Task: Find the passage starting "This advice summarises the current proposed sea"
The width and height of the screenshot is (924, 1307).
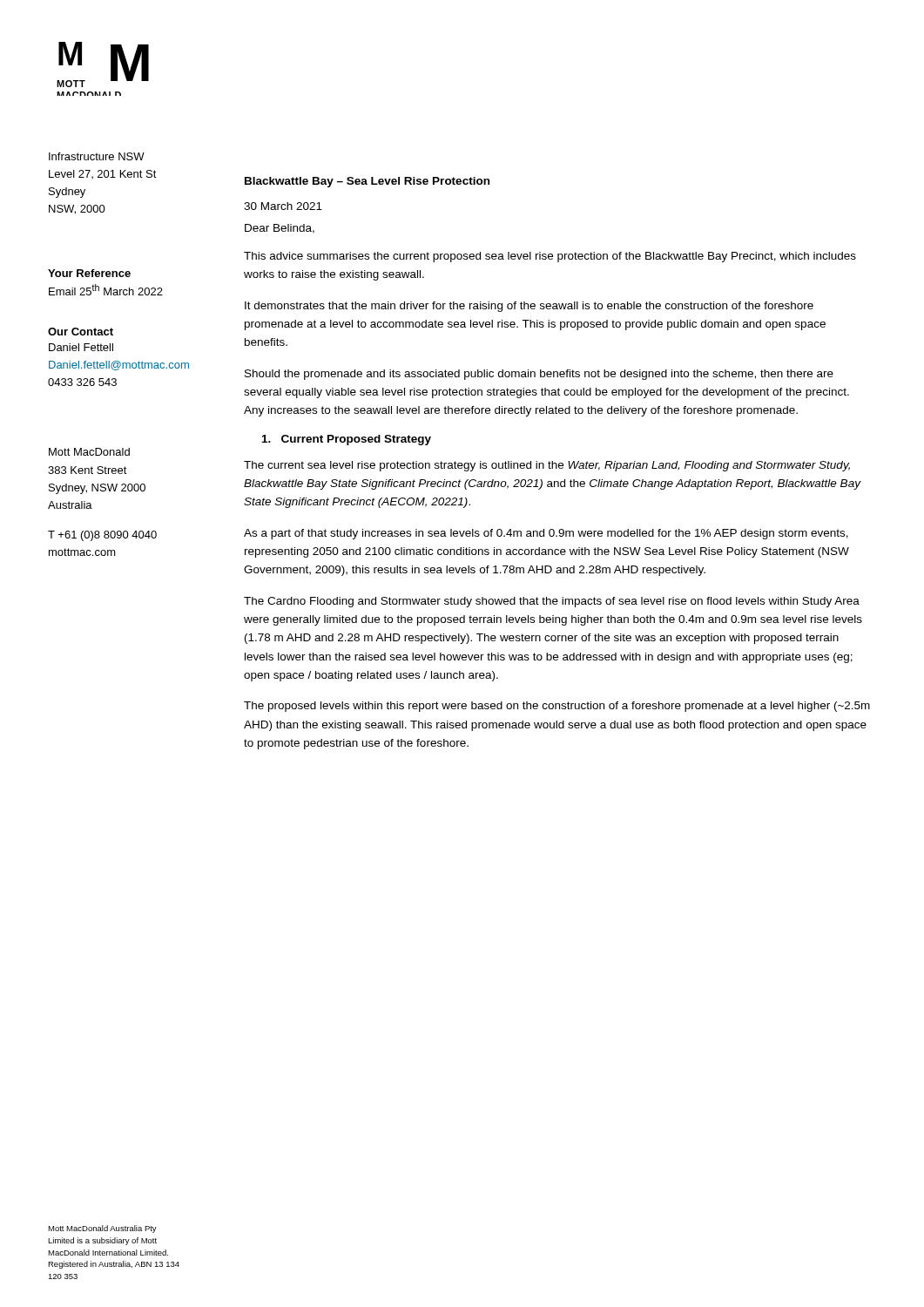Action: click(x=550, y=265)
